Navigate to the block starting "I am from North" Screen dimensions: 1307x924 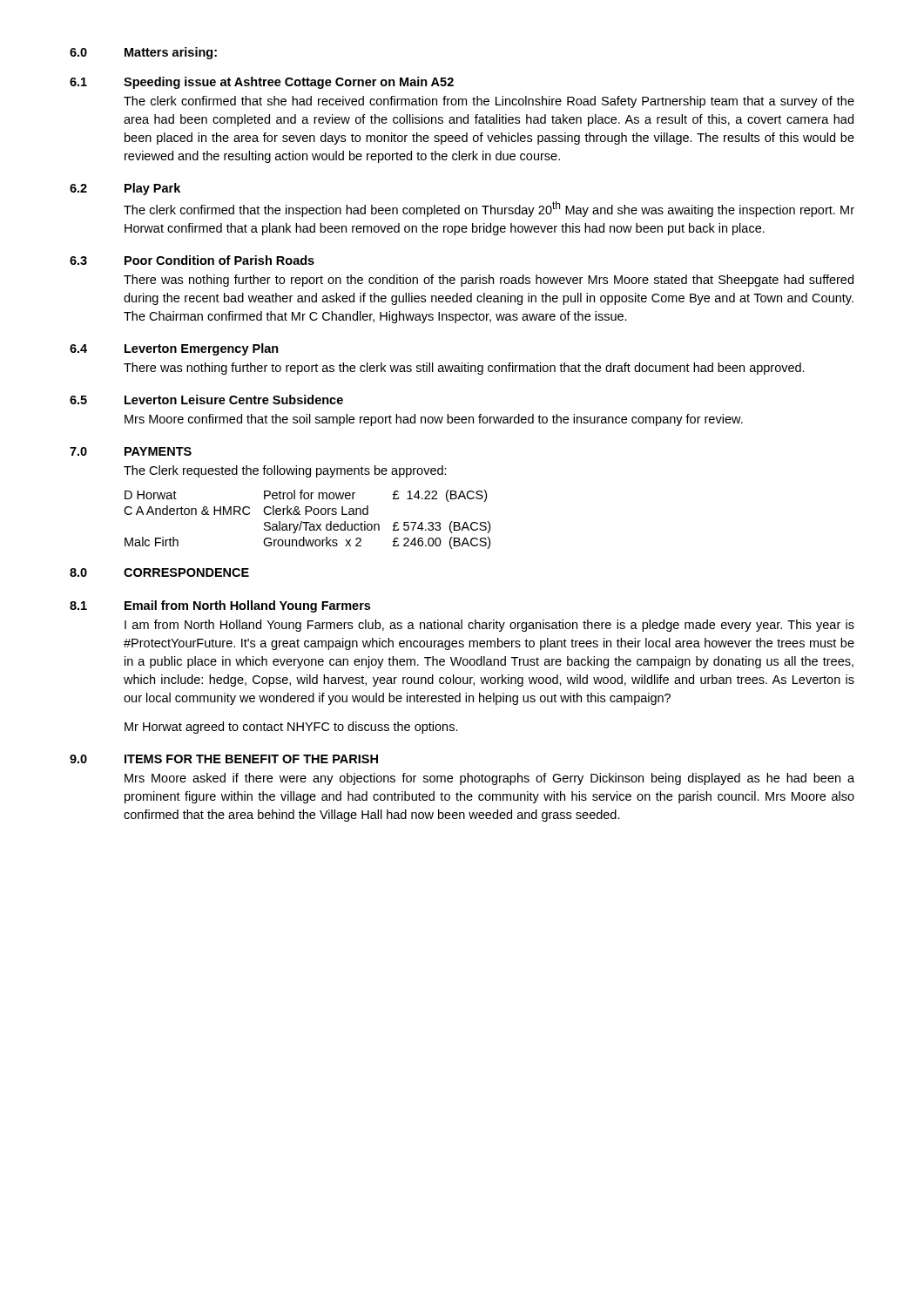[x=489, y=662]
